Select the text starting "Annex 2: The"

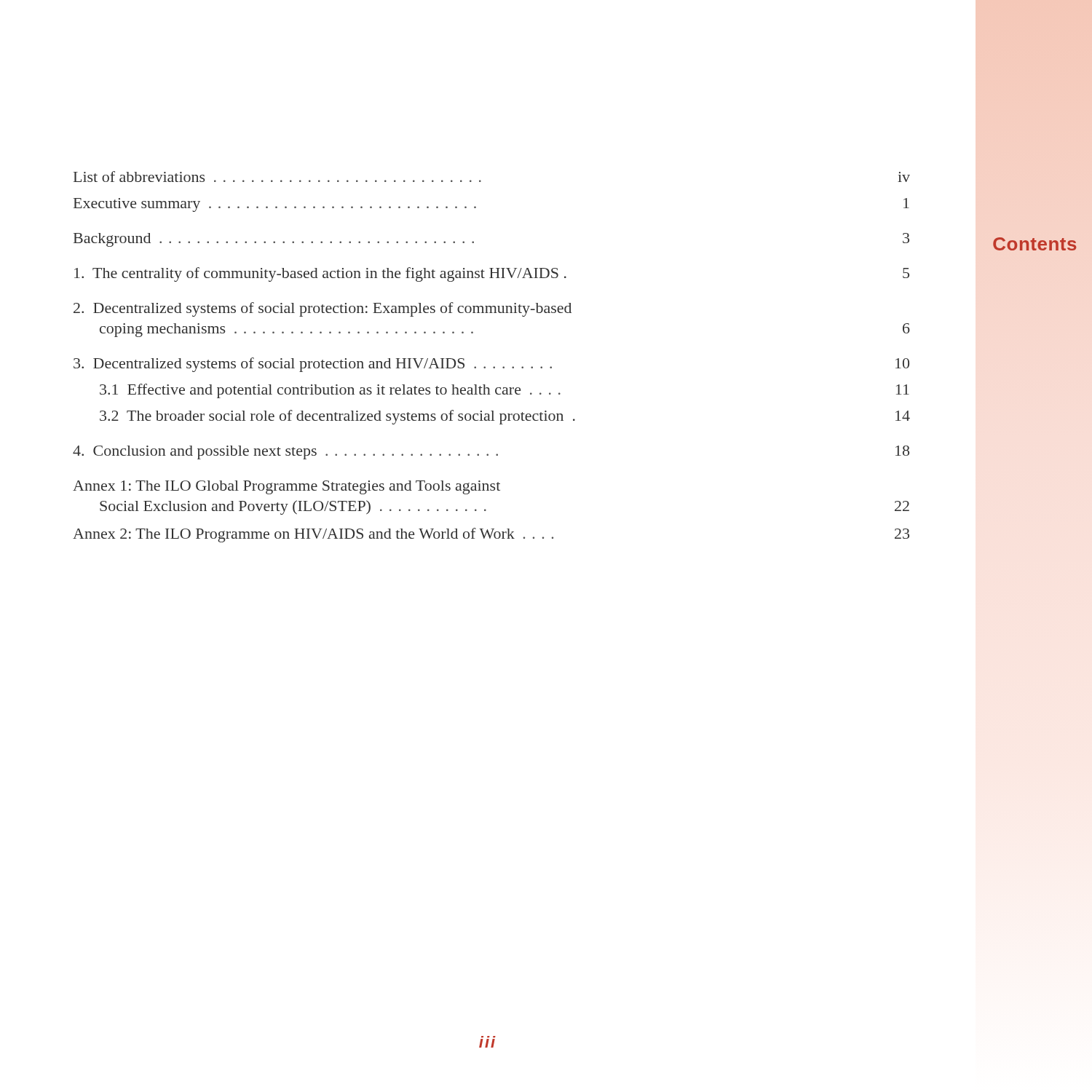491,534
